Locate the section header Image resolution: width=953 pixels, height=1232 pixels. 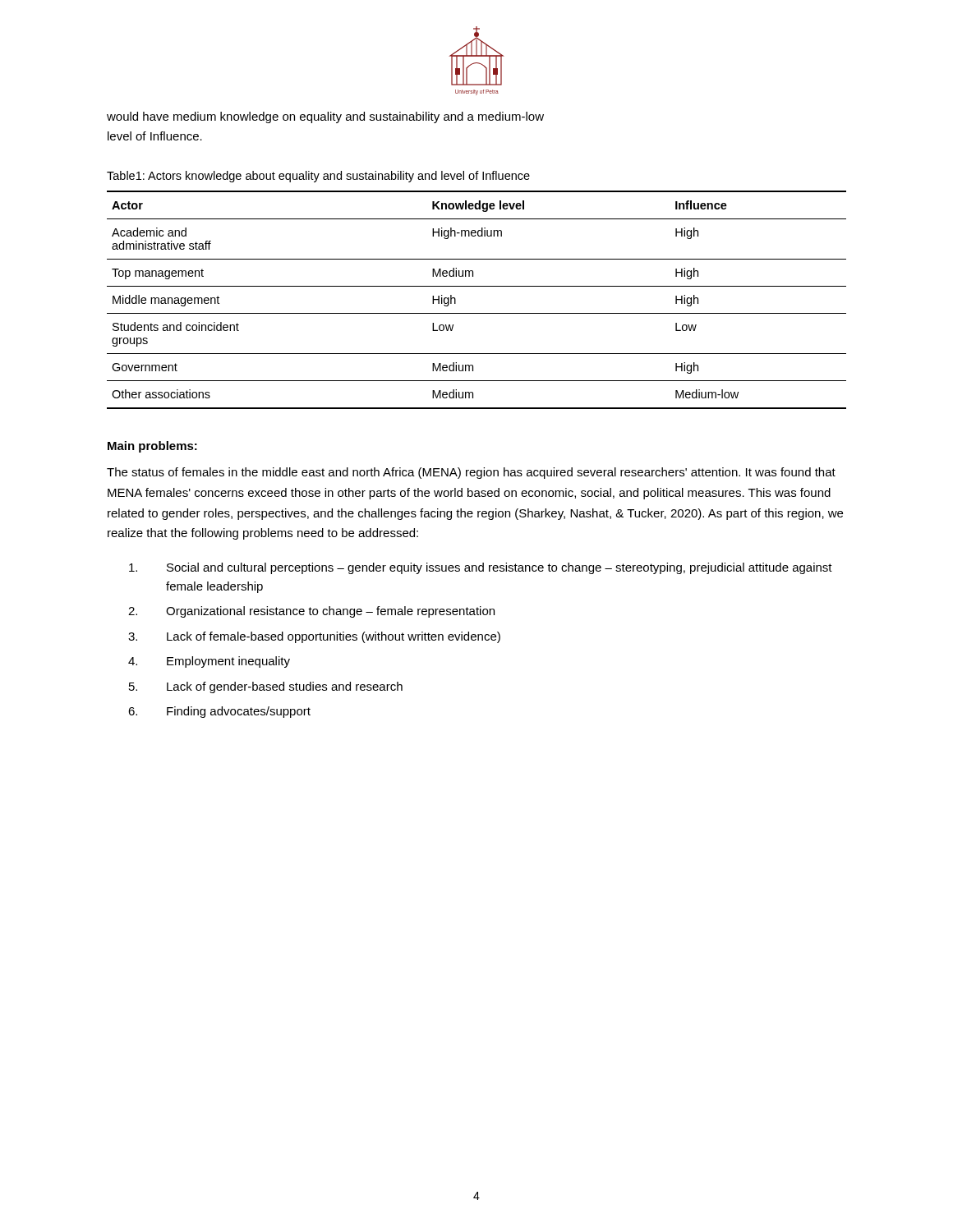point(152,446)
